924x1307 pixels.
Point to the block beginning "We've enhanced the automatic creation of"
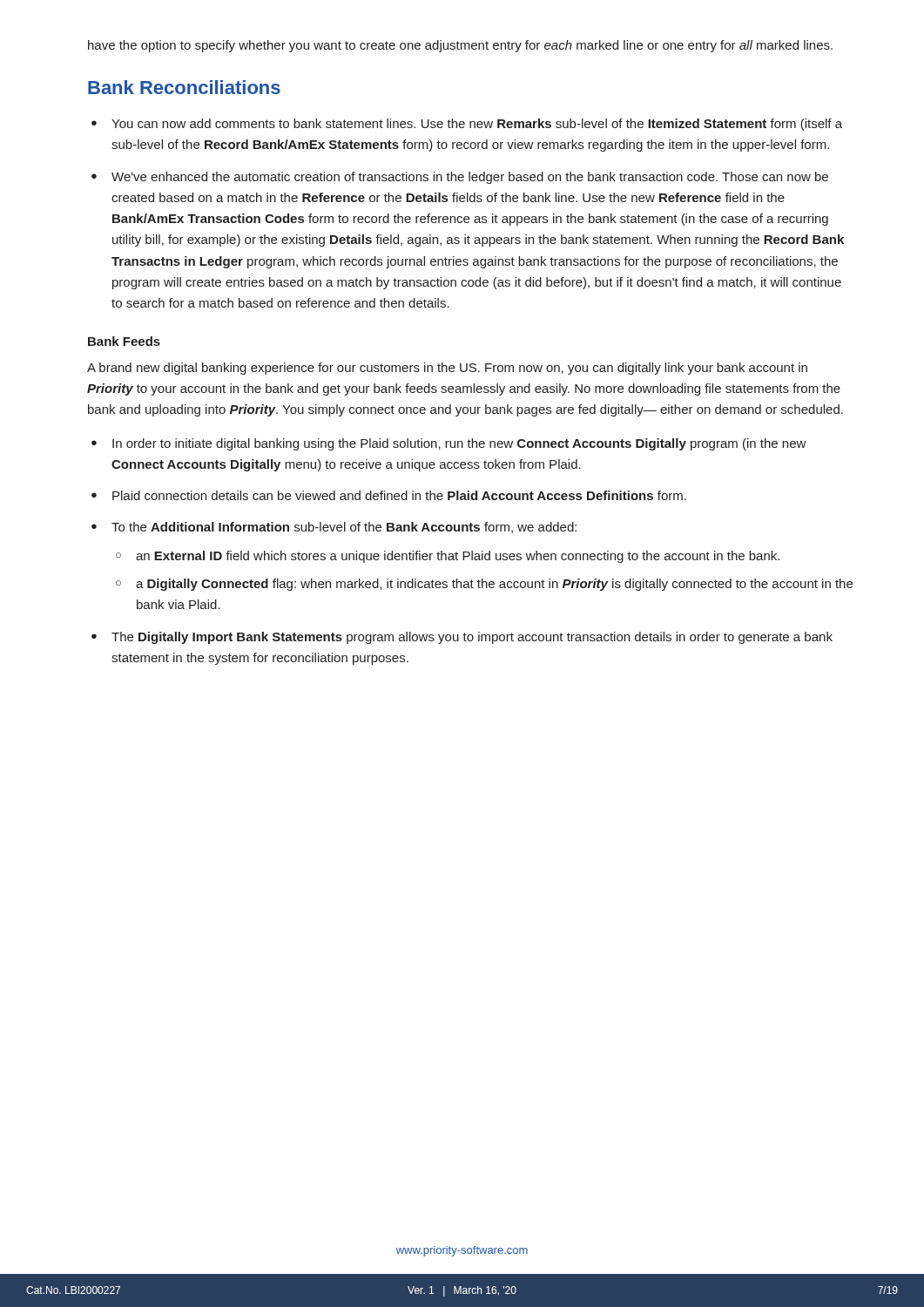(x=478, y=240)
